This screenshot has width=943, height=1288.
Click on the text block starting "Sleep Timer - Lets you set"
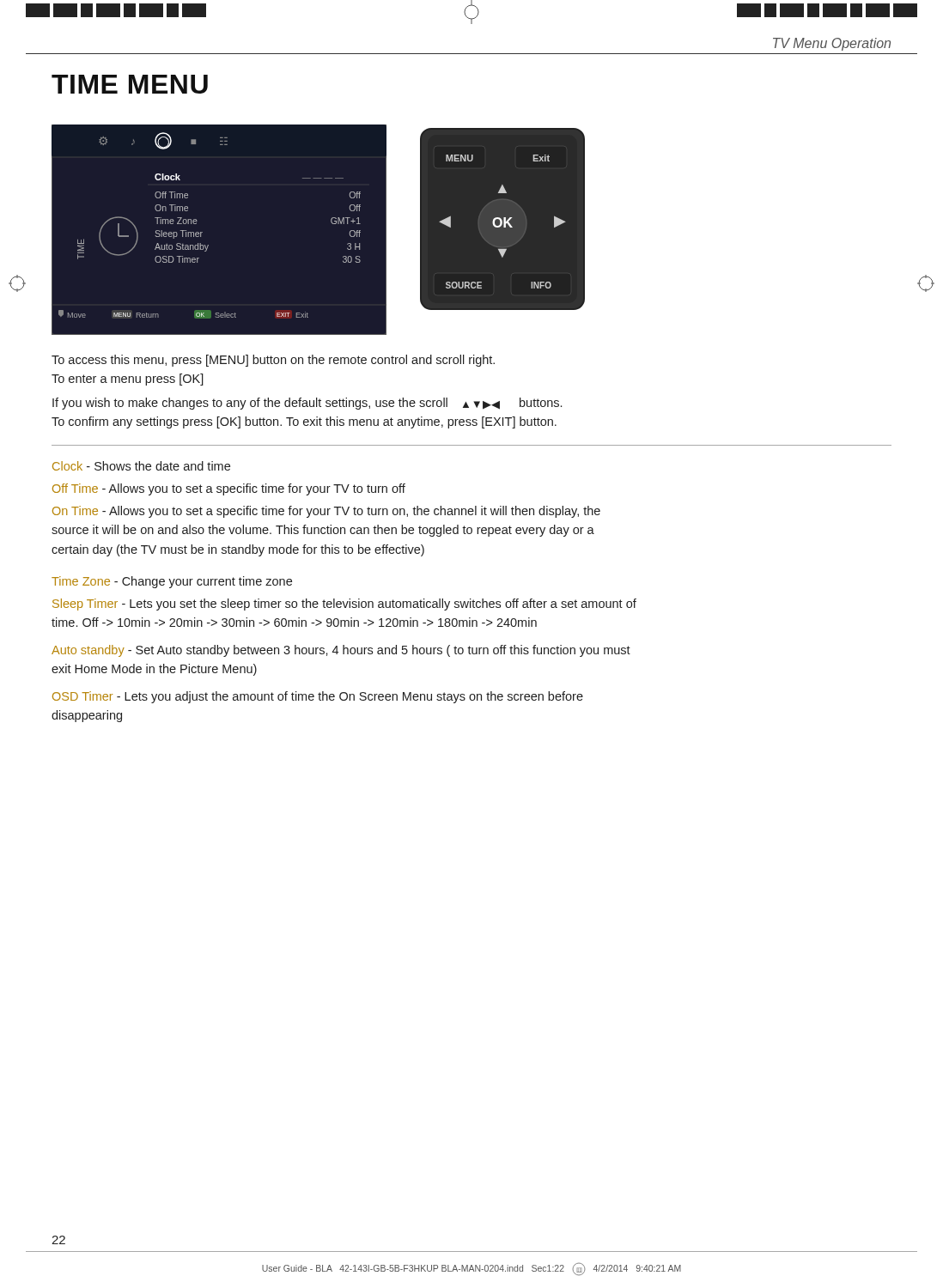coord(344,613)
